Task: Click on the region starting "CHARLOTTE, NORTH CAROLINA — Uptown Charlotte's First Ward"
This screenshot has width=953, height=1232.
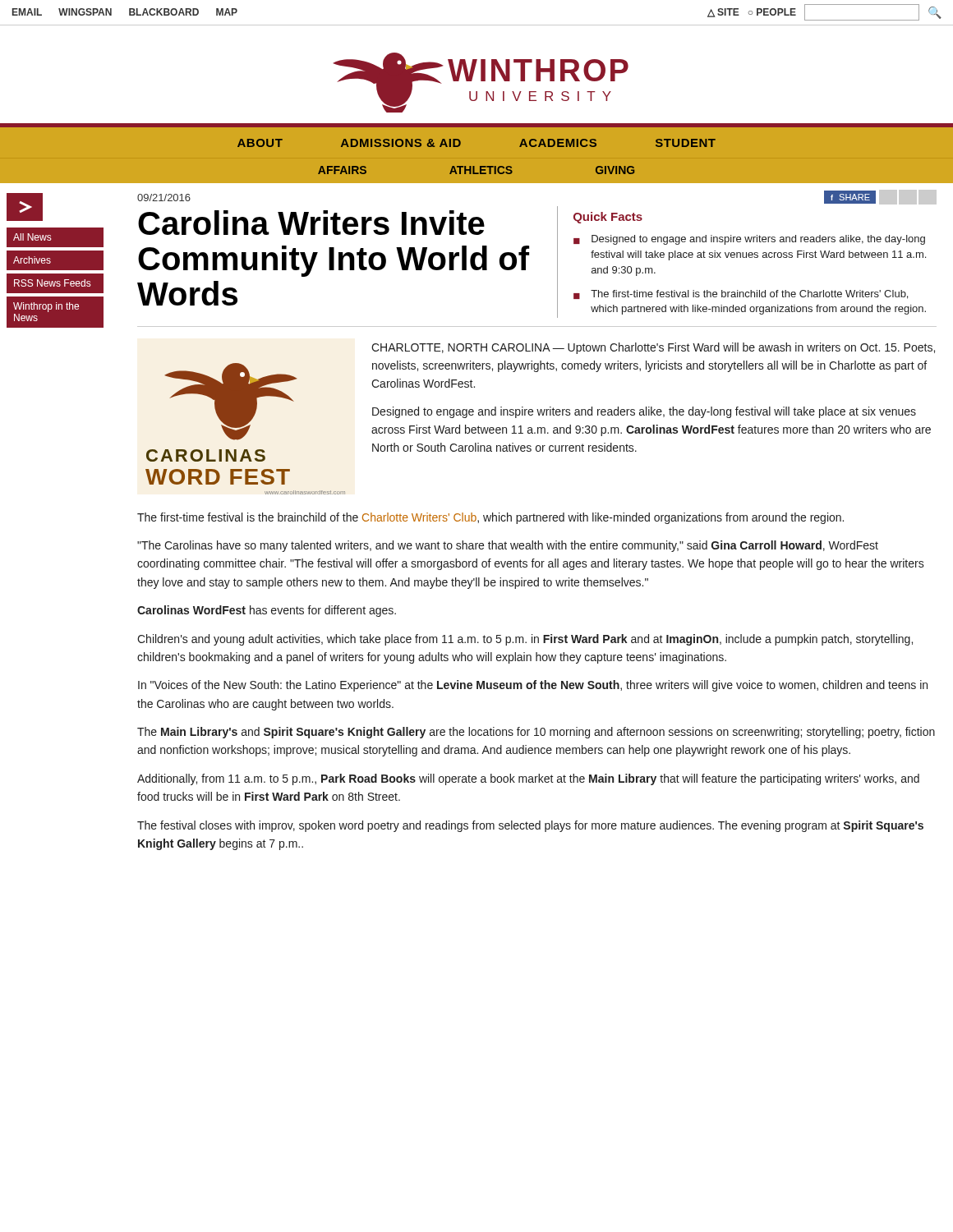Action: tap(654, 397)
